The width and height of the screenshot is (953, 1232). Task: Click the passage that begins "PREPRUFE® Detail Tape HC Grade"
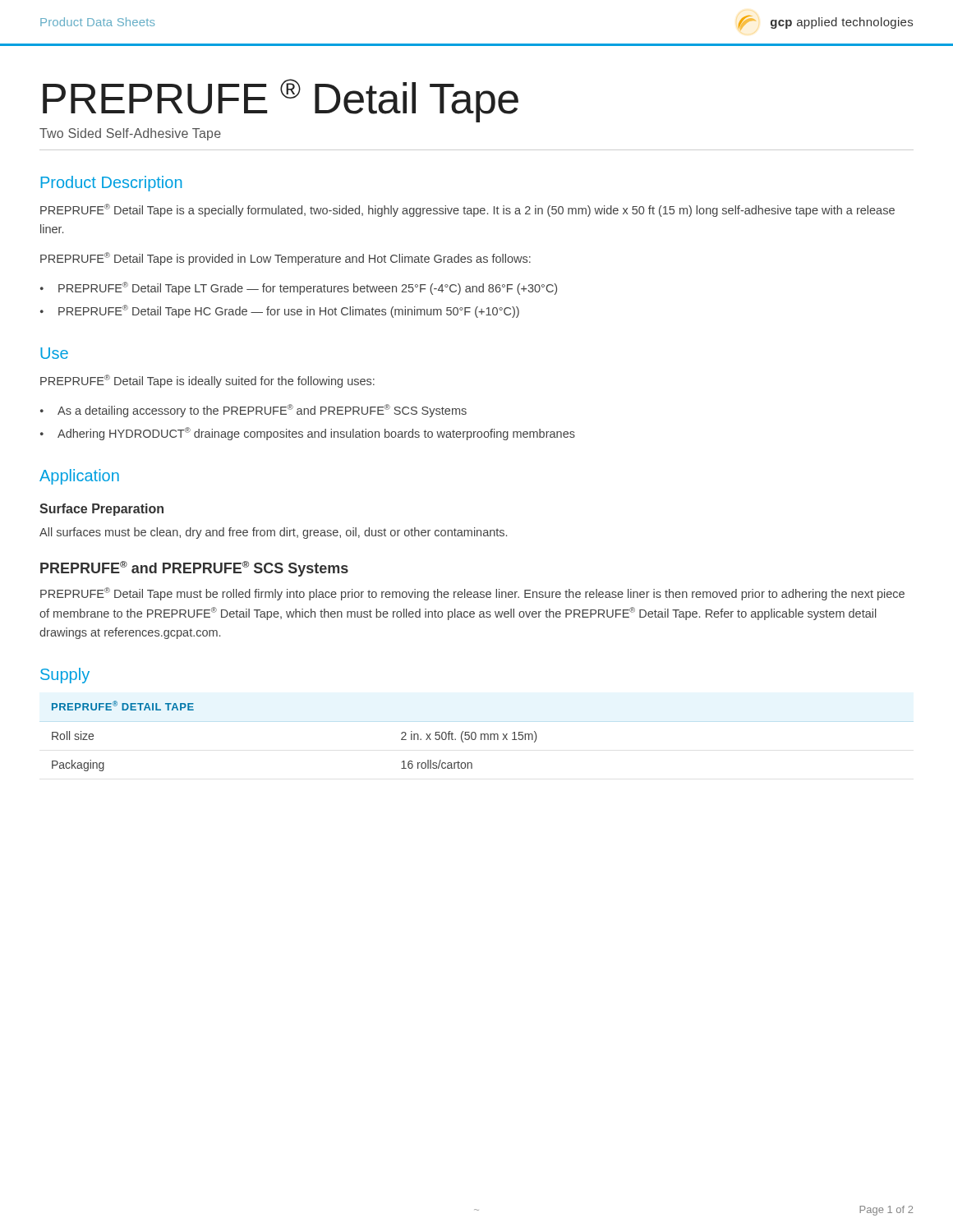(289, 310)
